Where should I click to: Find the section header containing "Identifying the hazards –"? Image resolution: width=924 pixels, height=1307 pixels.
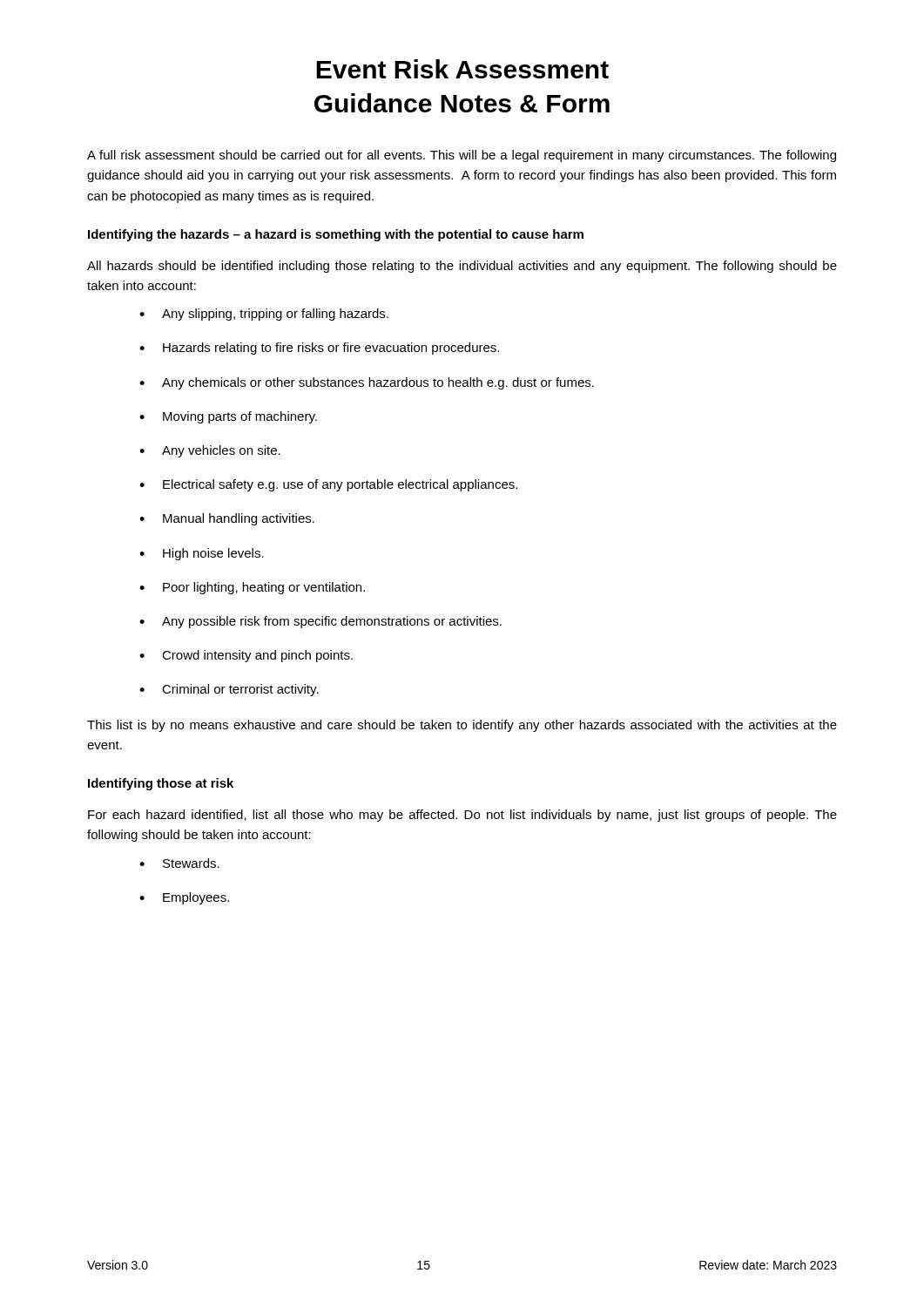tap(336, 234)
